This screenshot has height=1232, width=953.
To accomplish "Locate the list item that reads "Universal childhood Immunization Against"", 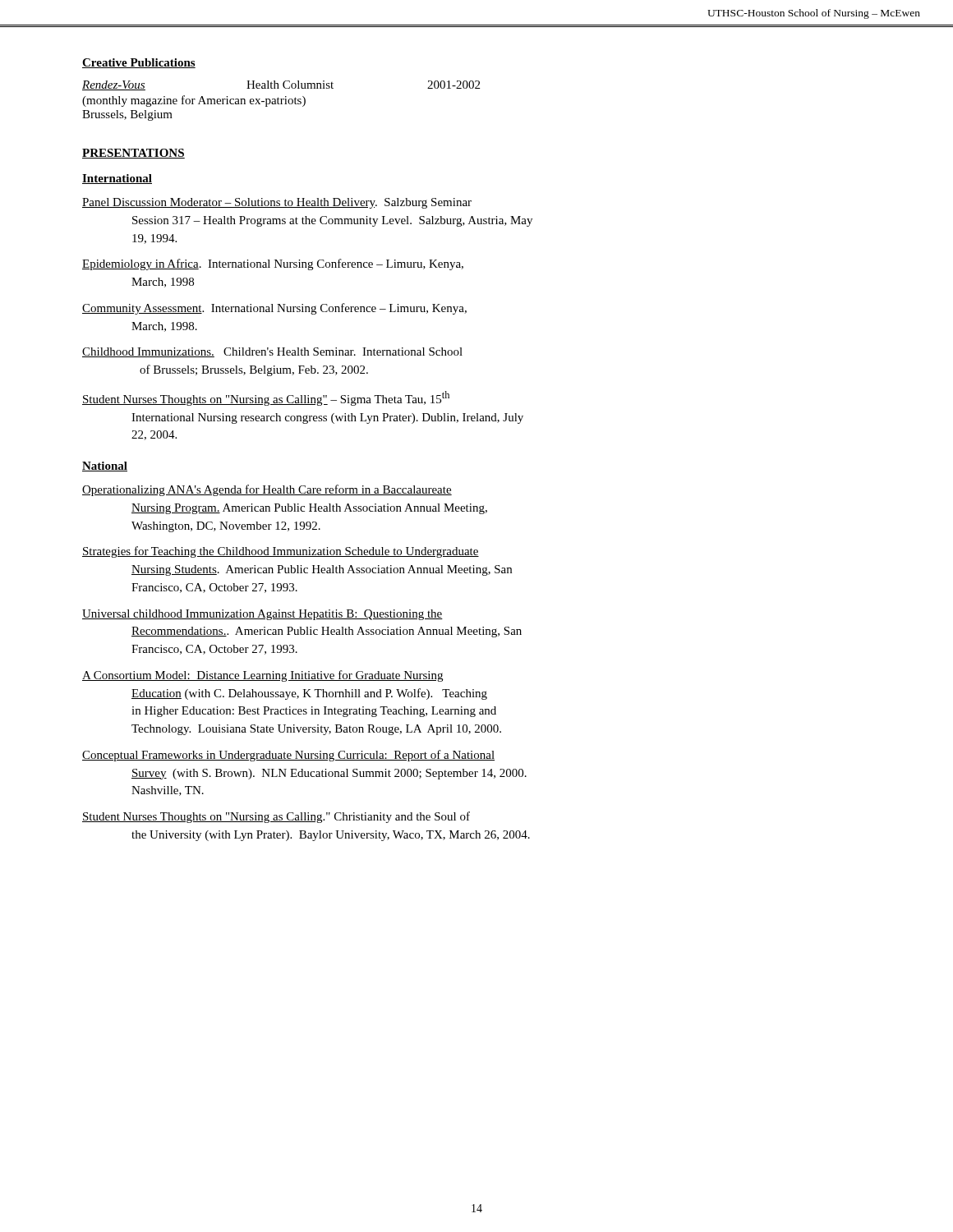I will pyautogui.click(x=481, y=632).
